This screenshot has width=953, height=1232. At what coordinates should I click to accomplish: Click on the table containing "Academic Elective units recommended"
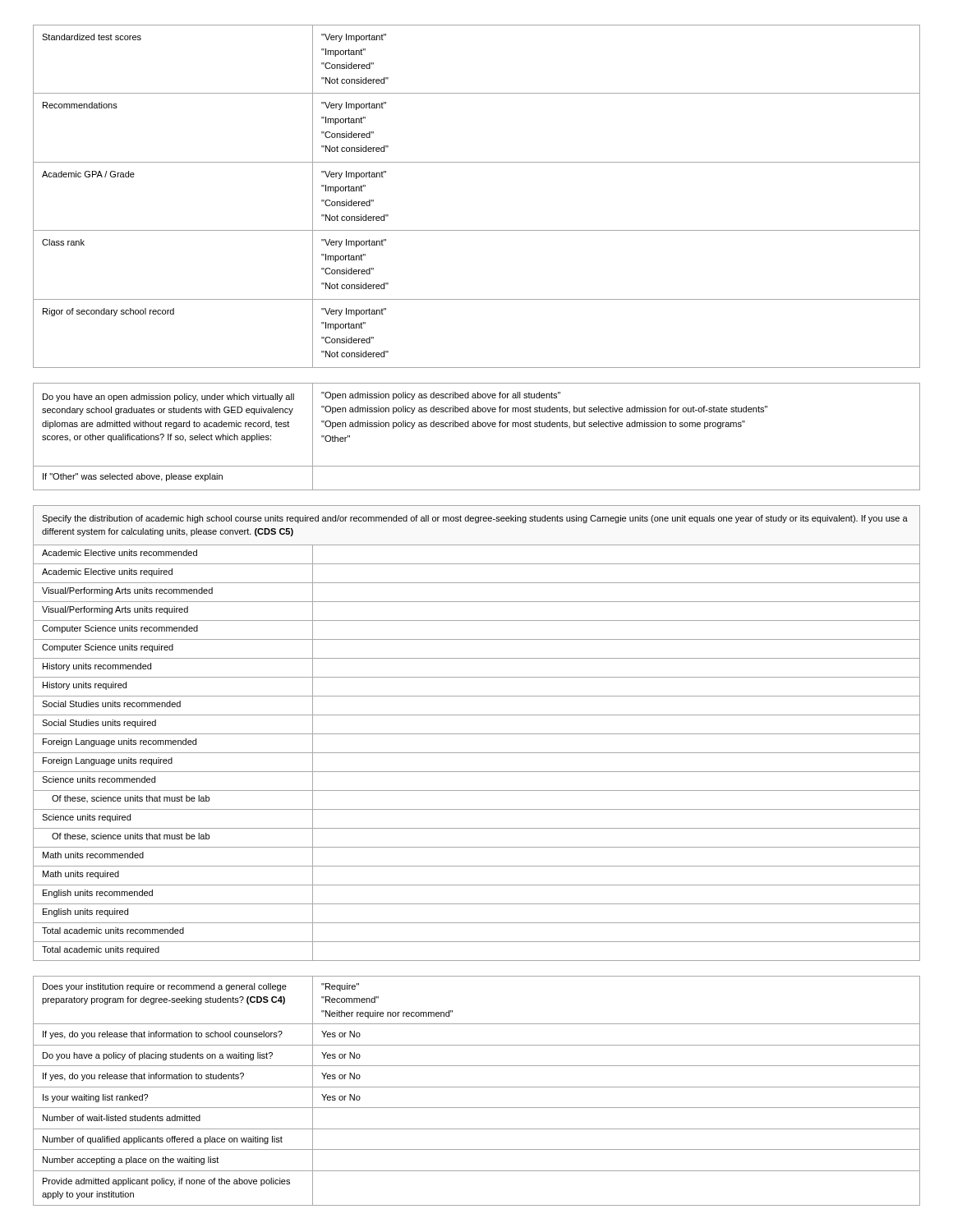coord(476,753)
